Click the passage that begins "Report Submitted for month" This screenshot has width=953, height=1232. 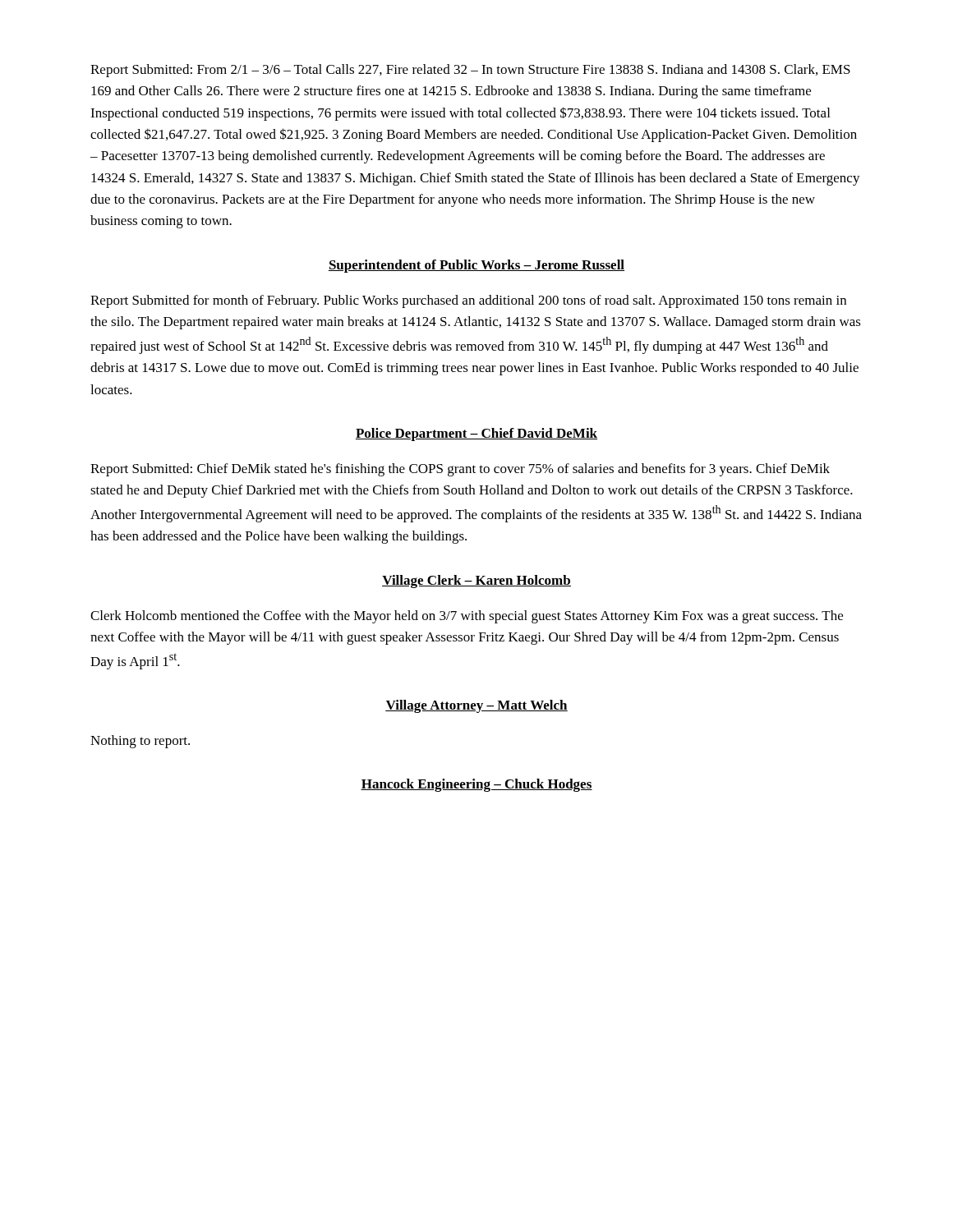pos(476,345)
